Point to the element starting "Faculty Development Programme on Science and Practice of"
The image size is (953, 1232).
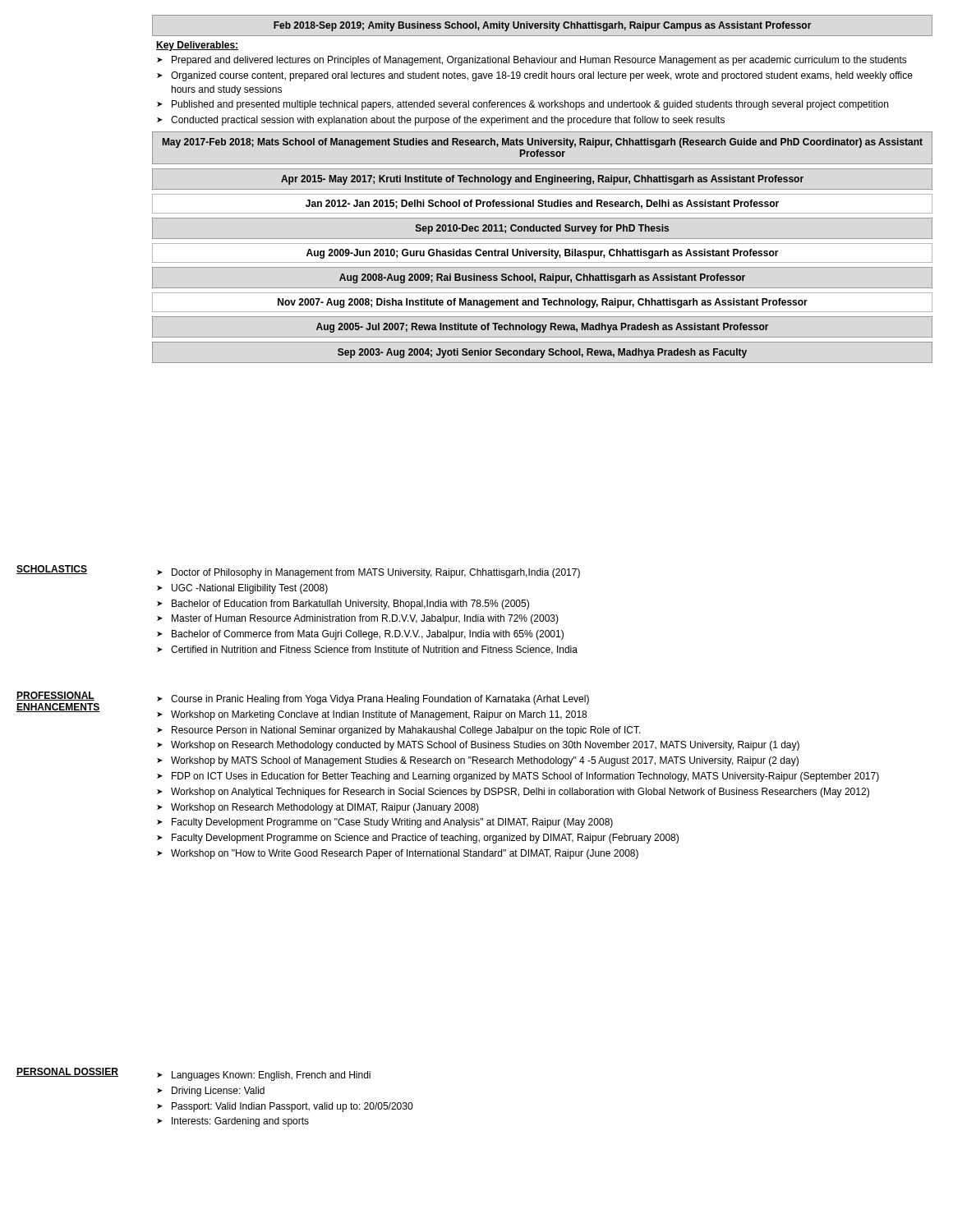425,838
